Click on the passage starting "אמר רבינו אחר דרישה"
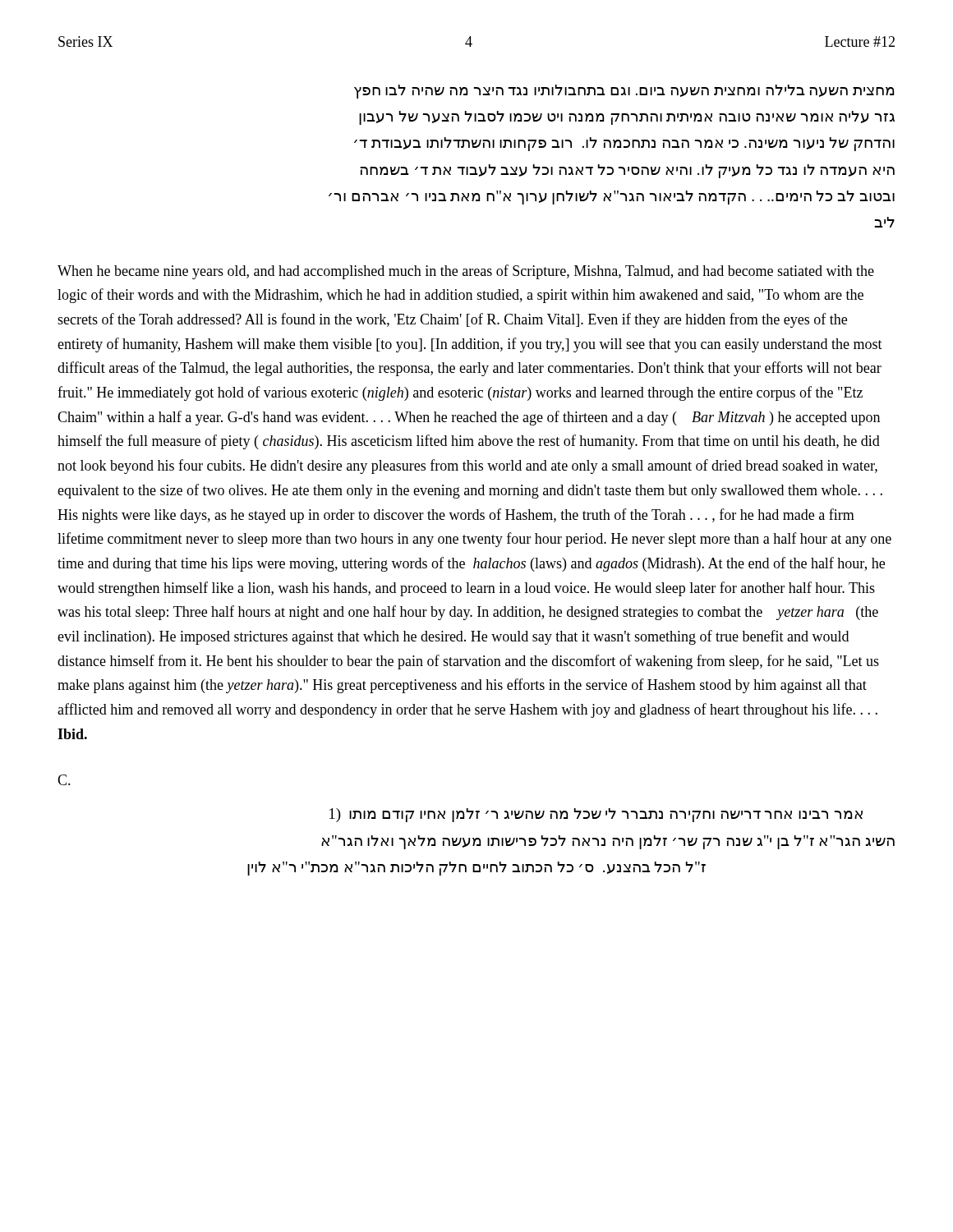 pyautogui.click(x=476, y=843)
